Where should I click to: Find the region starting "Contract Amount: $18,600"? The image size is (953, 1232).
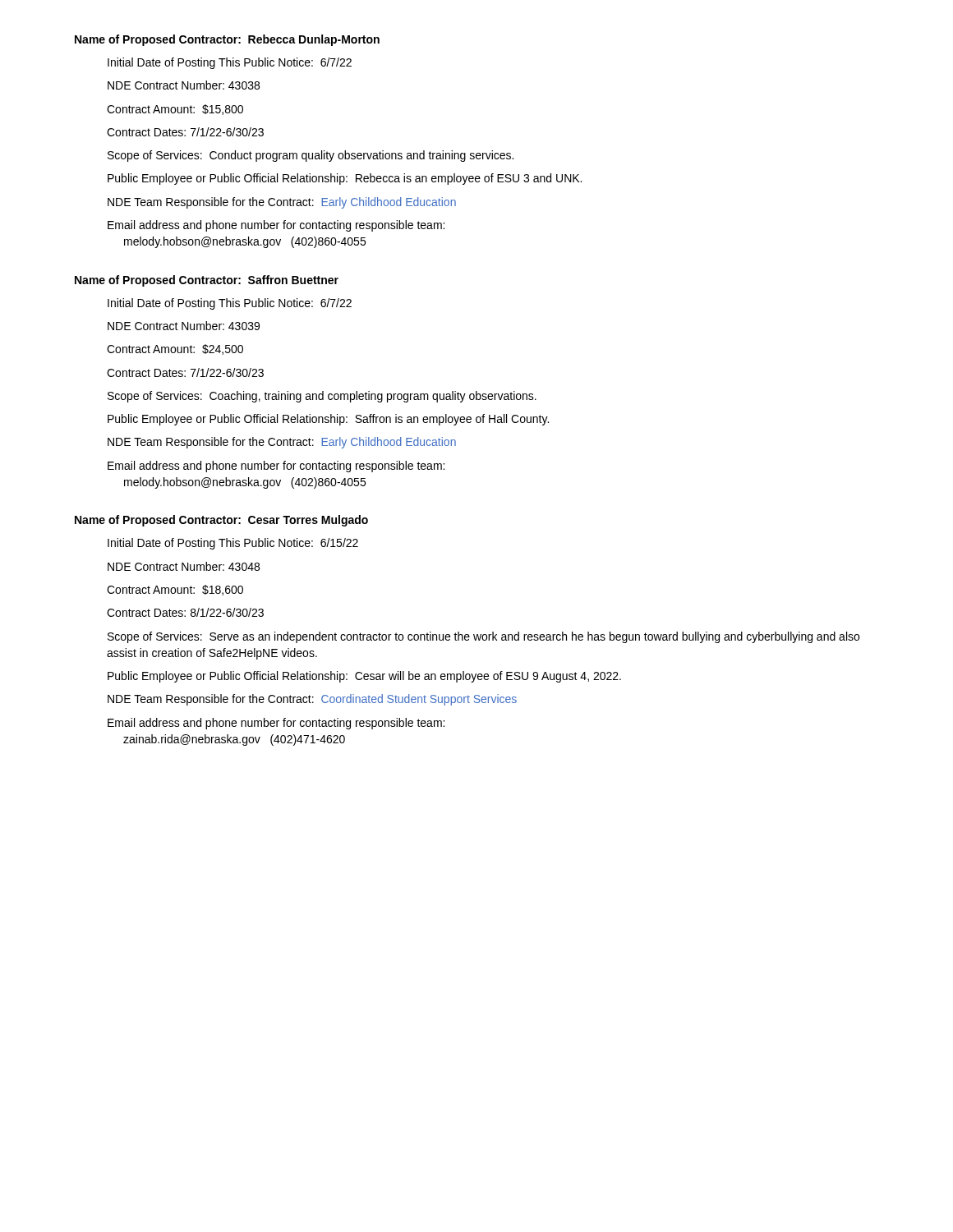(x=175, y=590)
